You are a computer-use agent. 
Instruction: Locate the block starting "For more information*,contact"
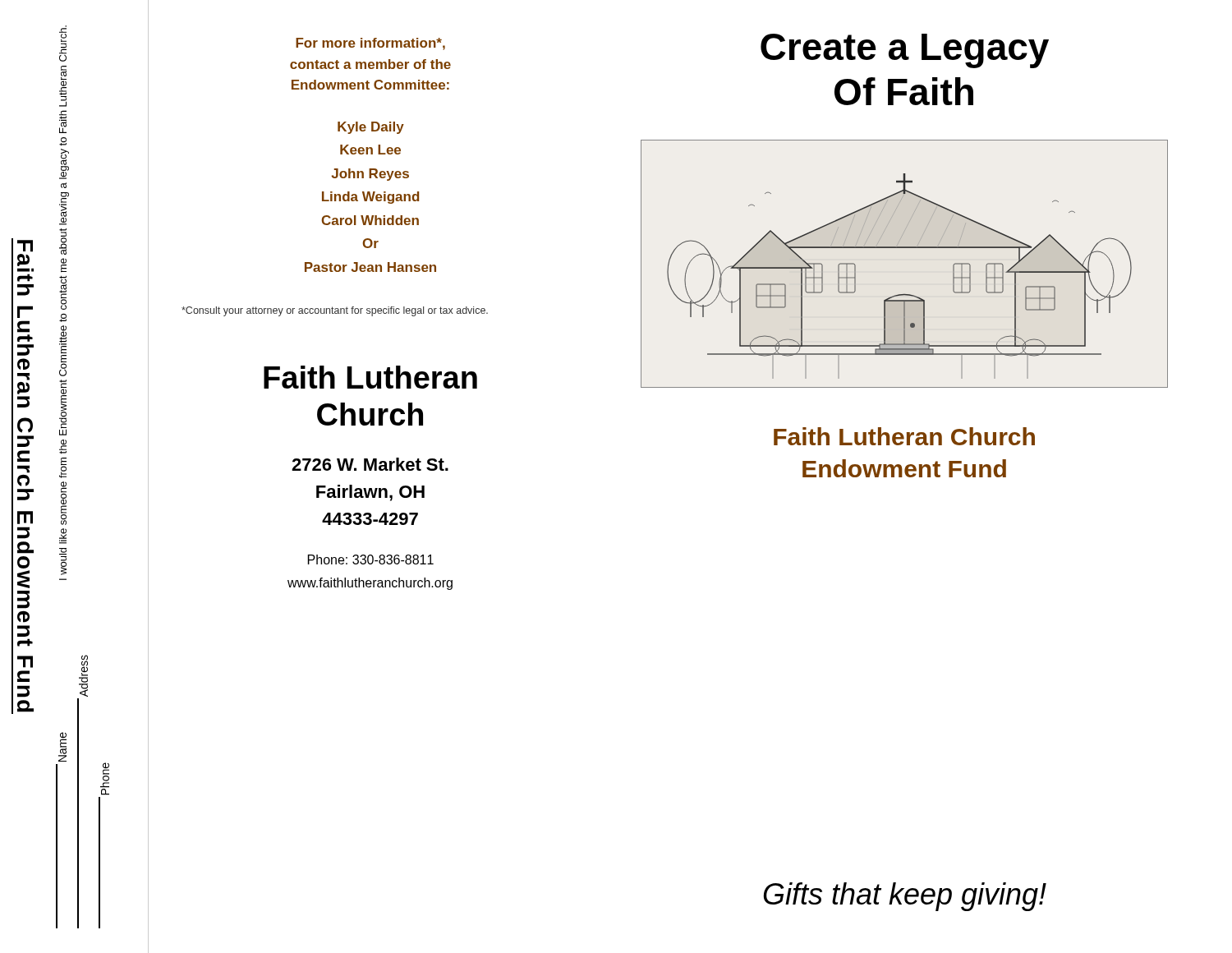click(370, 64)
